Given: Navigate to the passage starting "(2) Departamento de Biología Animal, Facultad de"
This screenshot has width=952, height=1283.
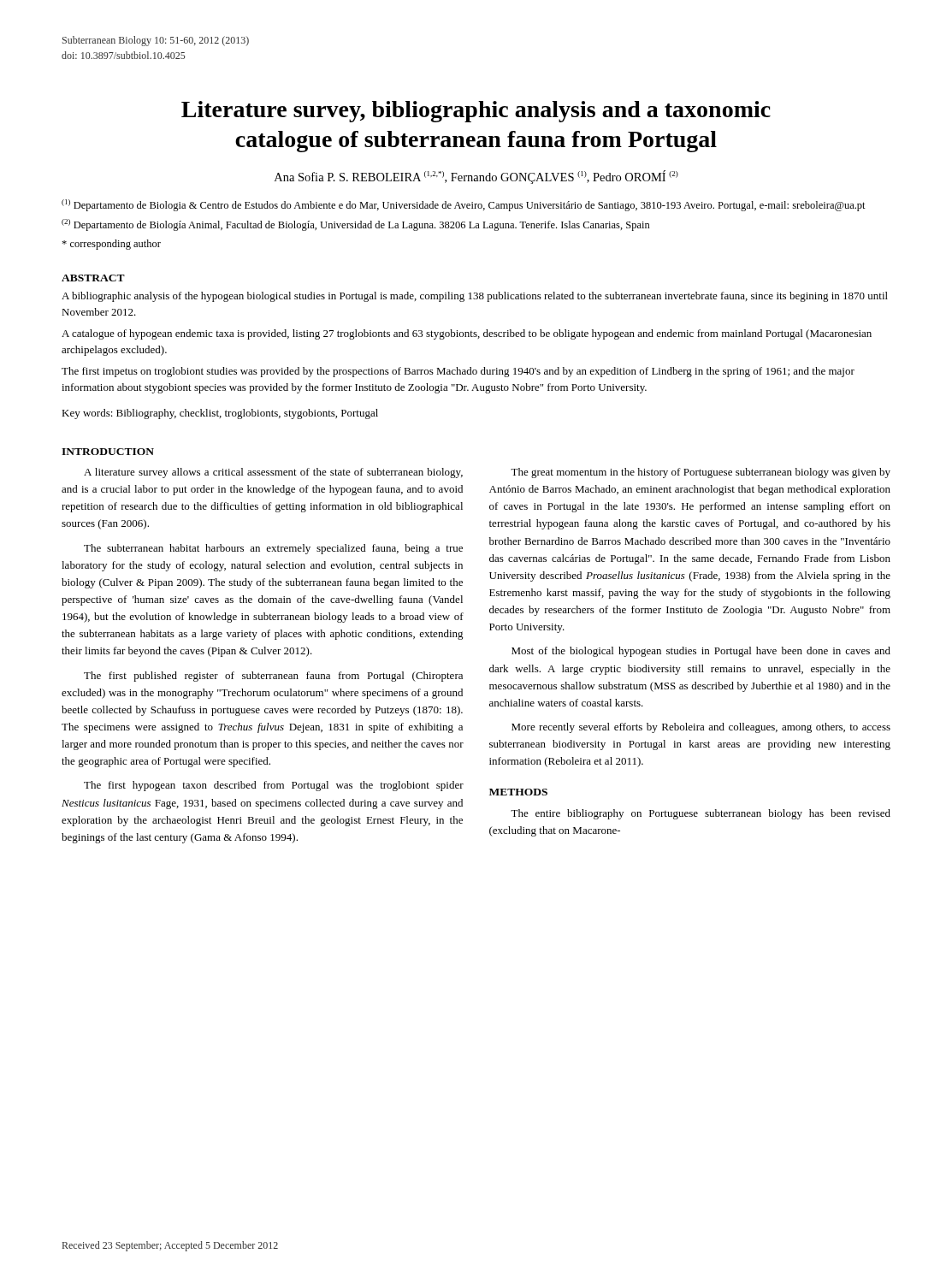Looking at the screenshot, I should pos(356,224).
